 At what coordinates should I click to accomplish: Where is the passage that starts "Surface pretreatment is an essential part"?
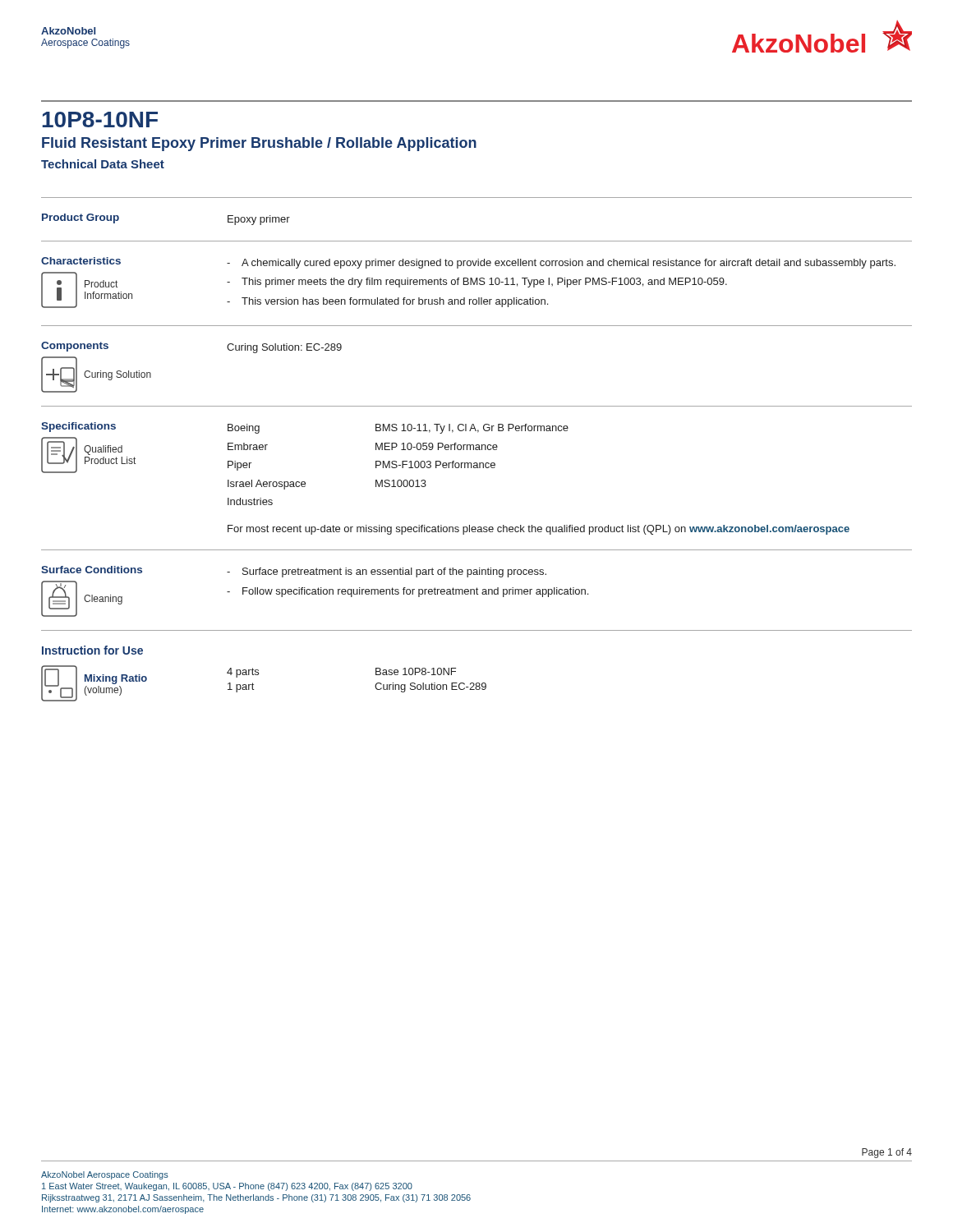[x=569, y=581]
